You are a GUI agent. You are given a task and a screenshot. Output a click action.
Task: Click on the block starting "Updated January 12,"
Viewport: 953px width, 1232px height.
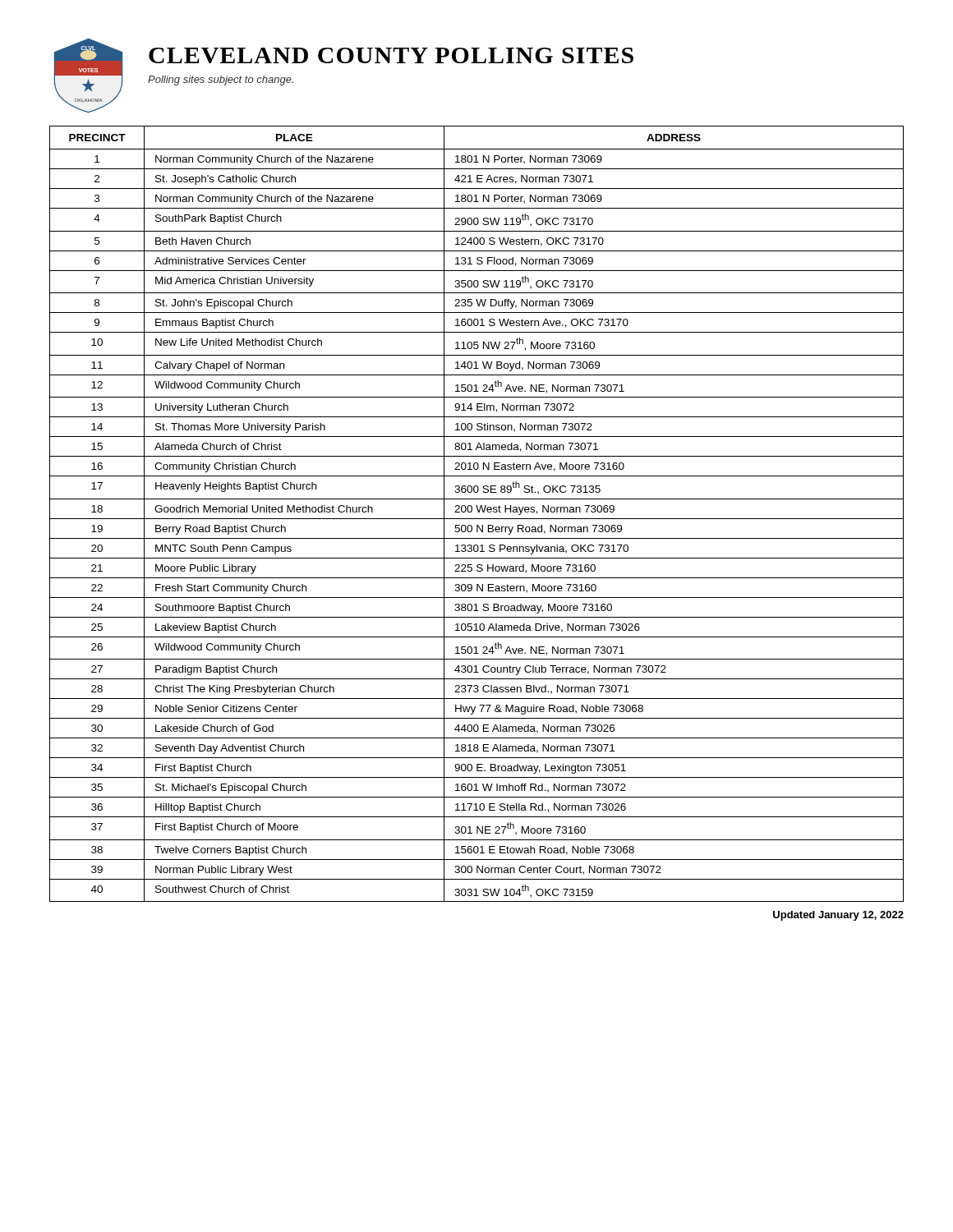point(838,915)
